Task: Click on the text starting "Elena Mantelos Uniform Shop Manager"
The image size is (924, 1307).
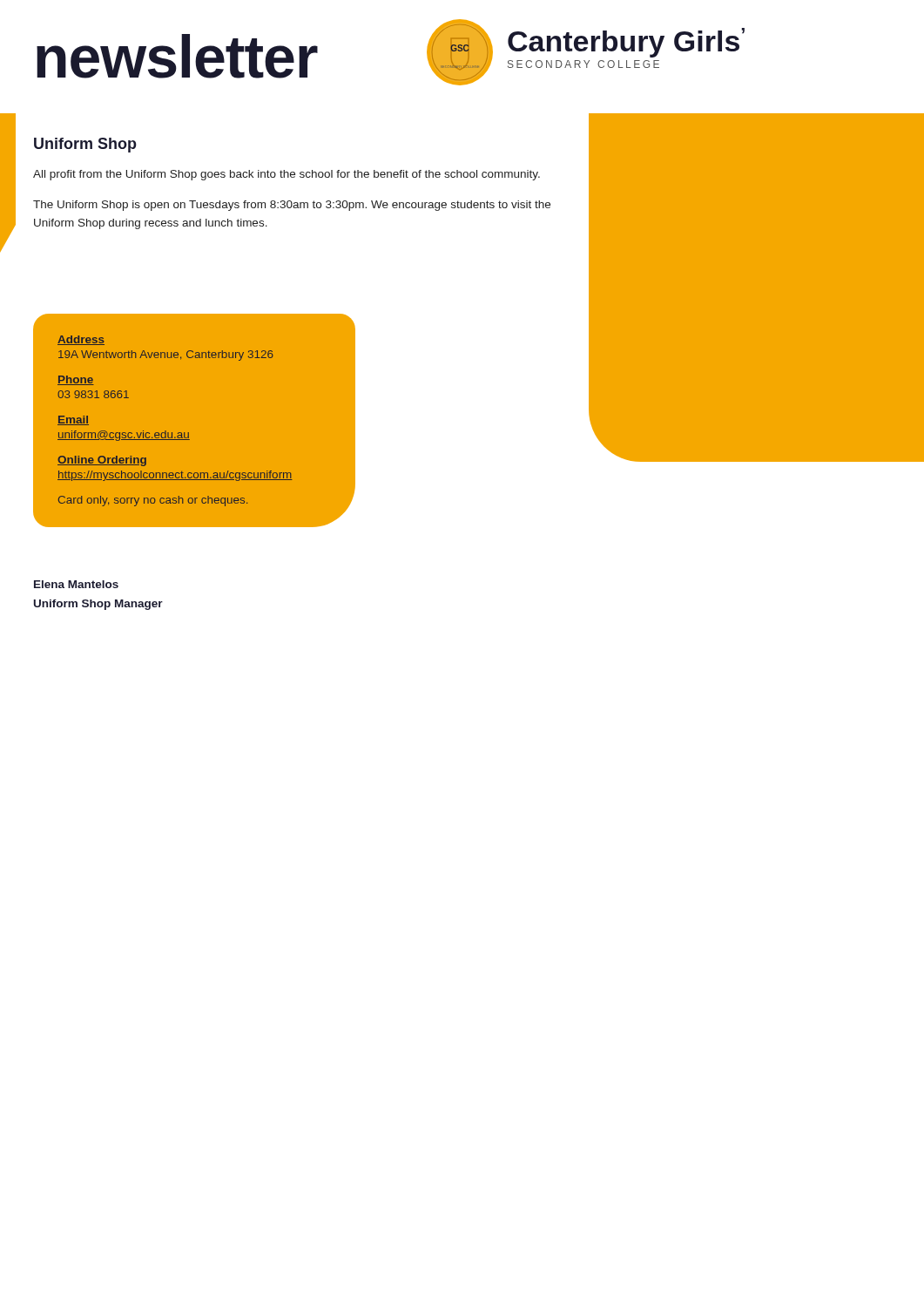Action: point(98,594)
